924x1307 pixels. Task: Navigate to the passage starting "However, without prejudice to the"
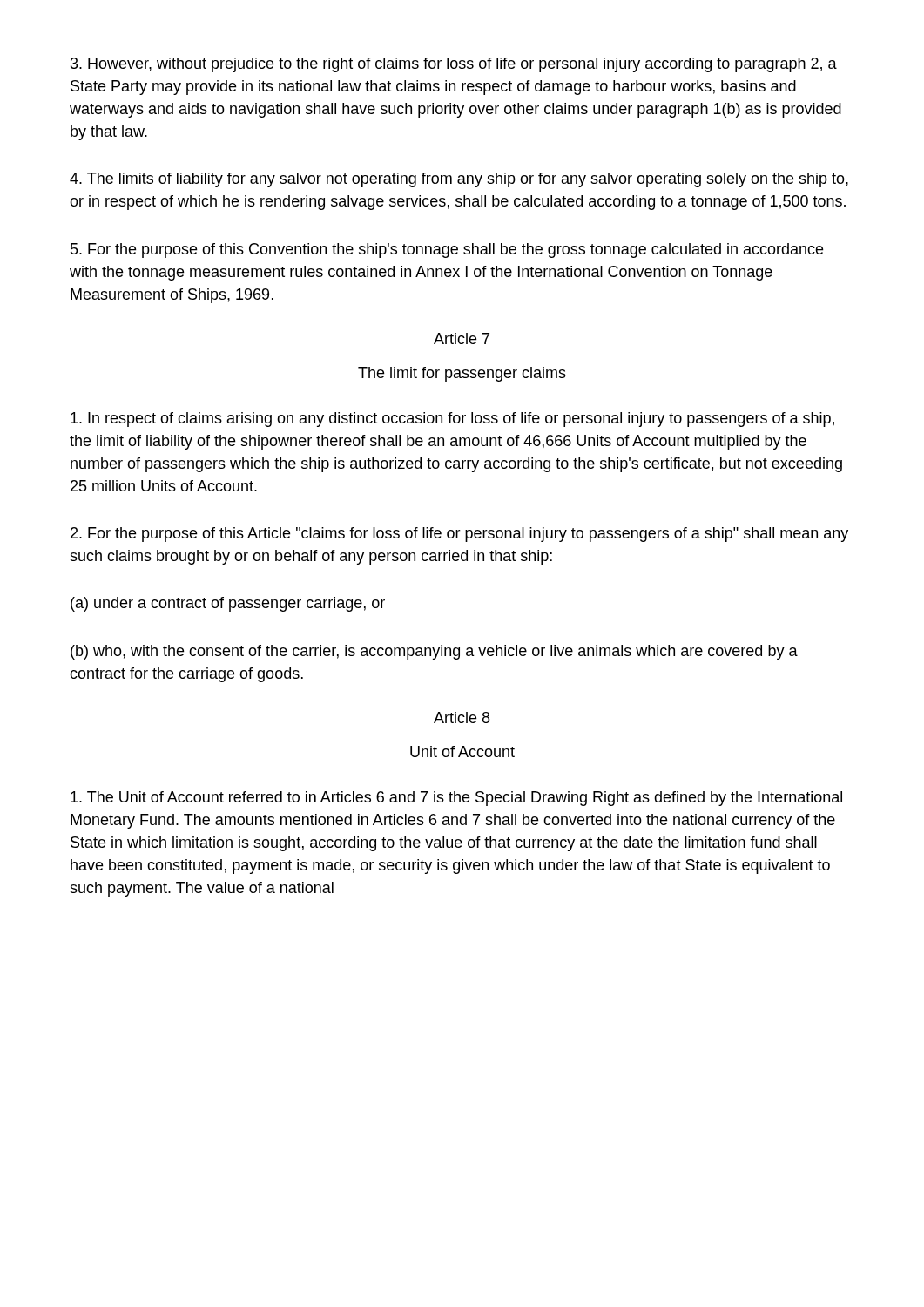pyautogui.click(x=456, y=98)
